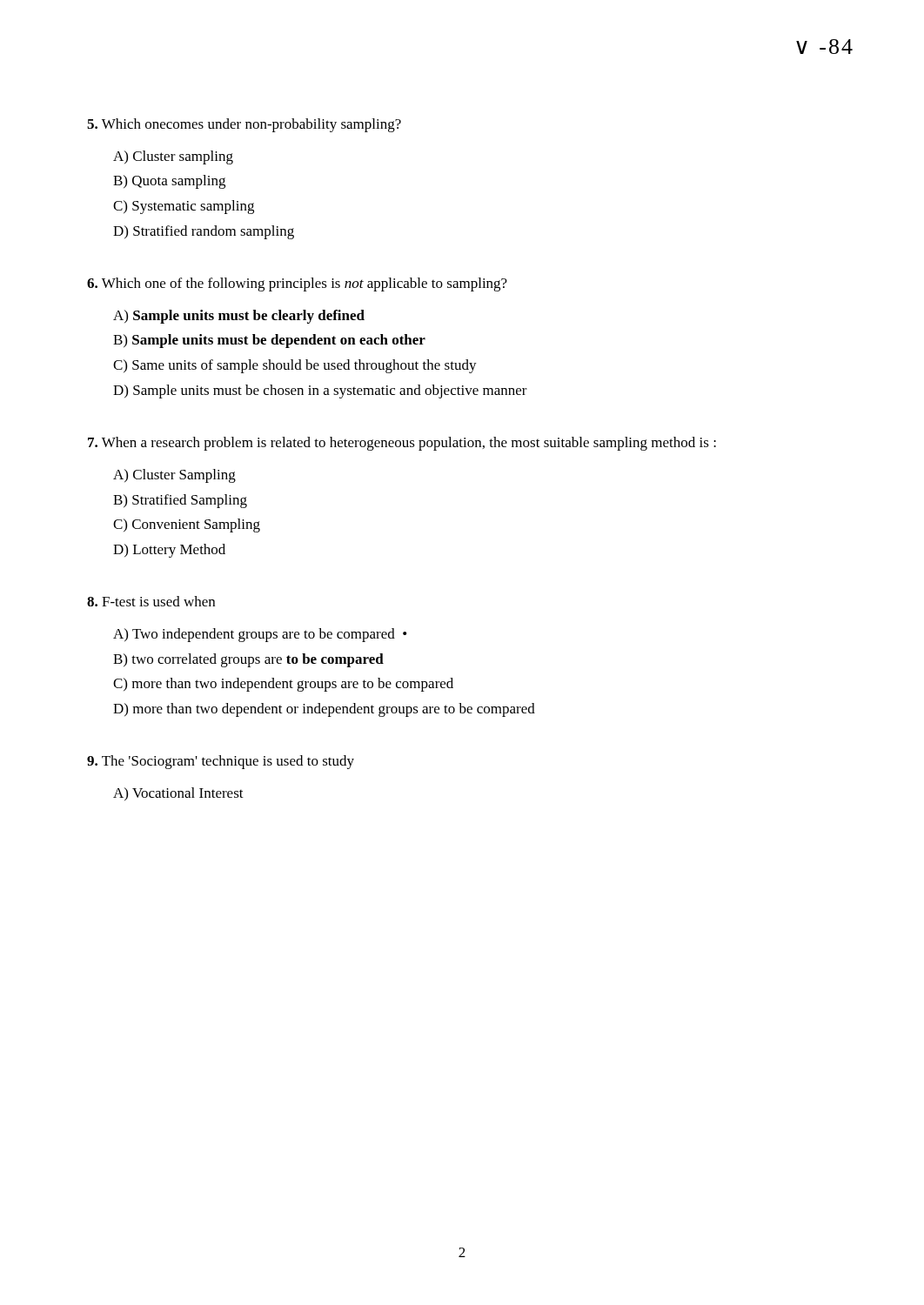Find "B) Stratified Sampling" on this page

point(180,499)
